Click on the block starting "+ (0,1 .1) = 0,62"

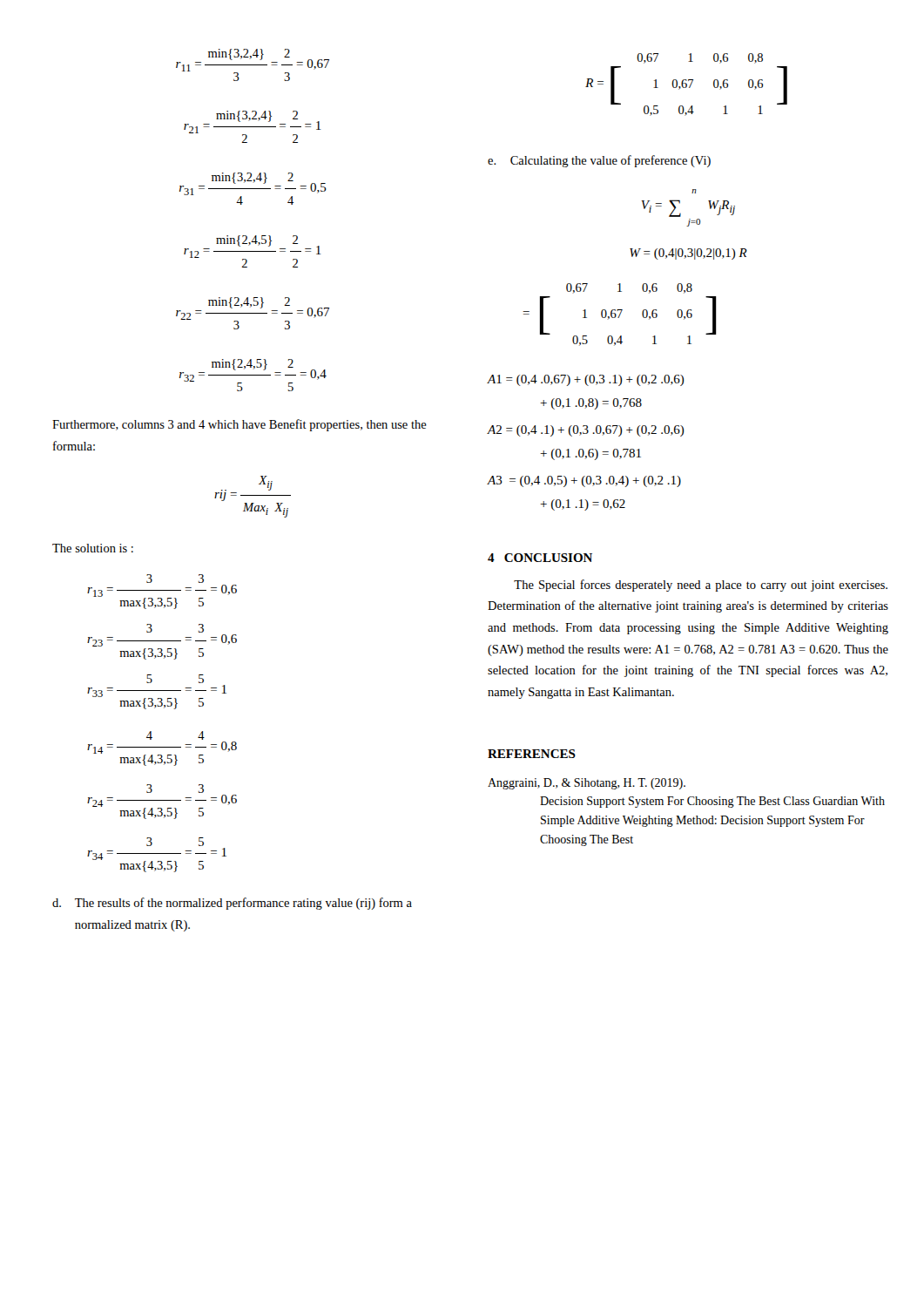[583, 503]
